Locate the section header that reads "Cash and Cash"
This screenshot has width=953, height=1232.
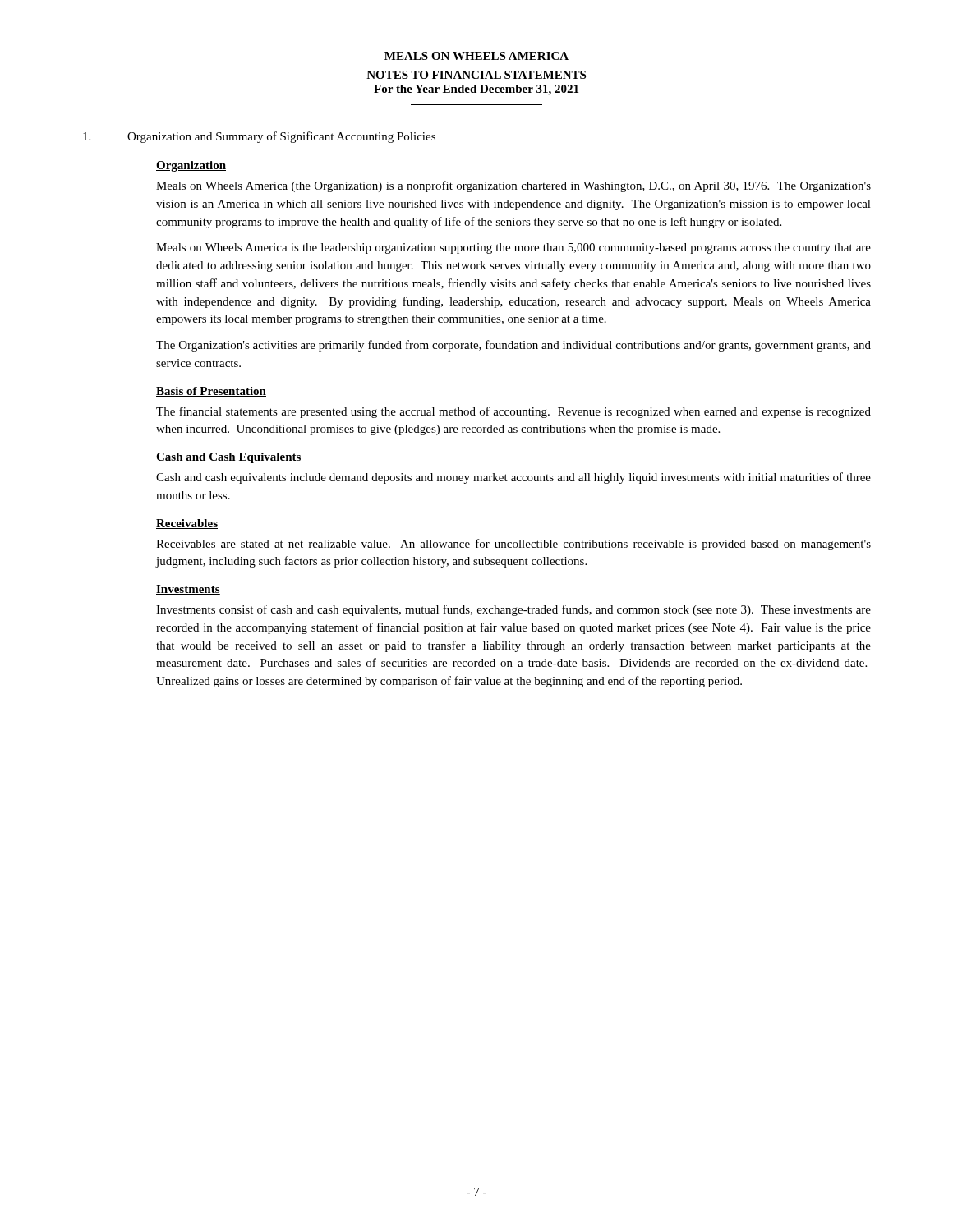(x=229, y=457)
